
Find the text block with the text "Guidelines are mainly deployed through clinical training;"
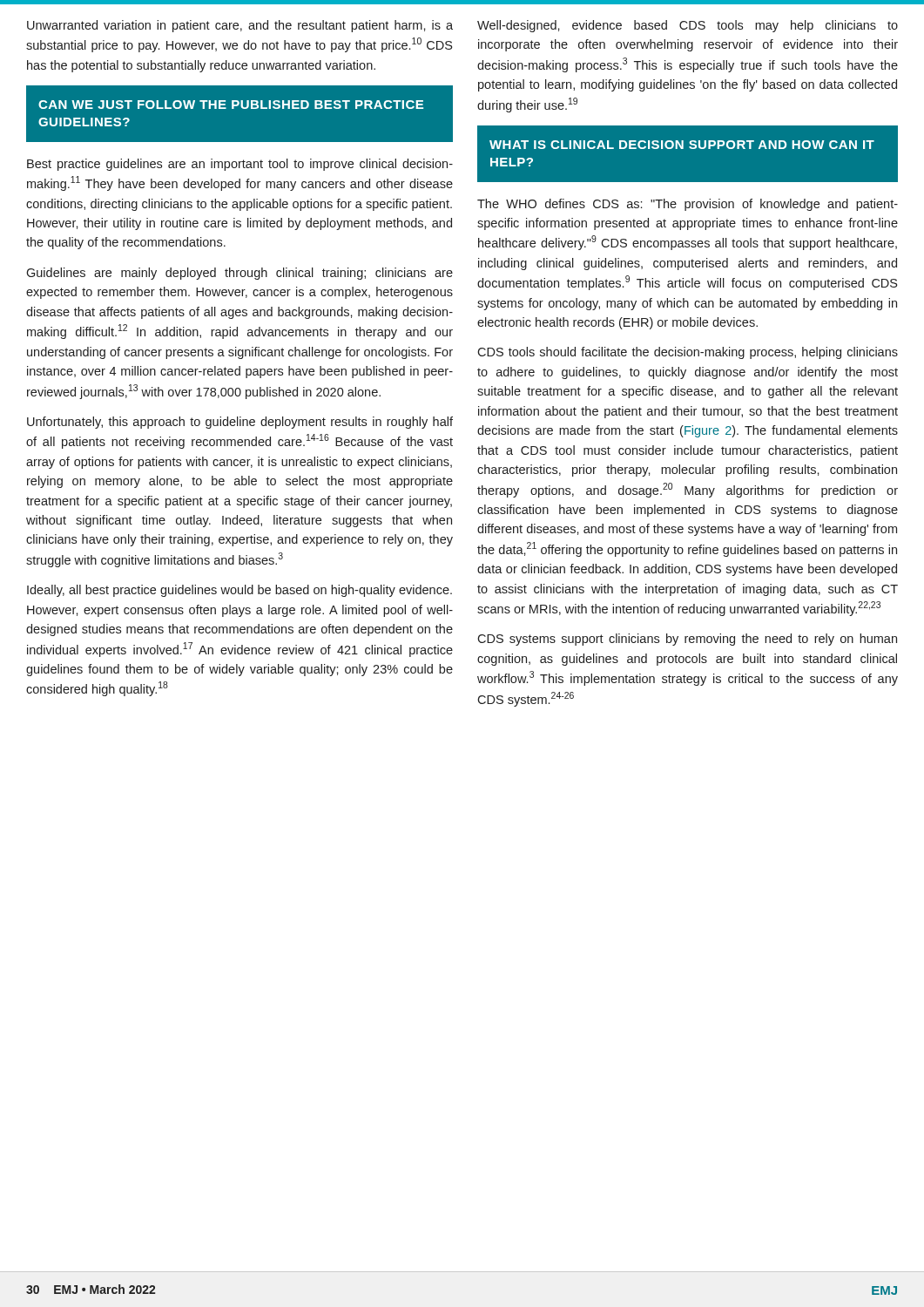pos(240,332)
